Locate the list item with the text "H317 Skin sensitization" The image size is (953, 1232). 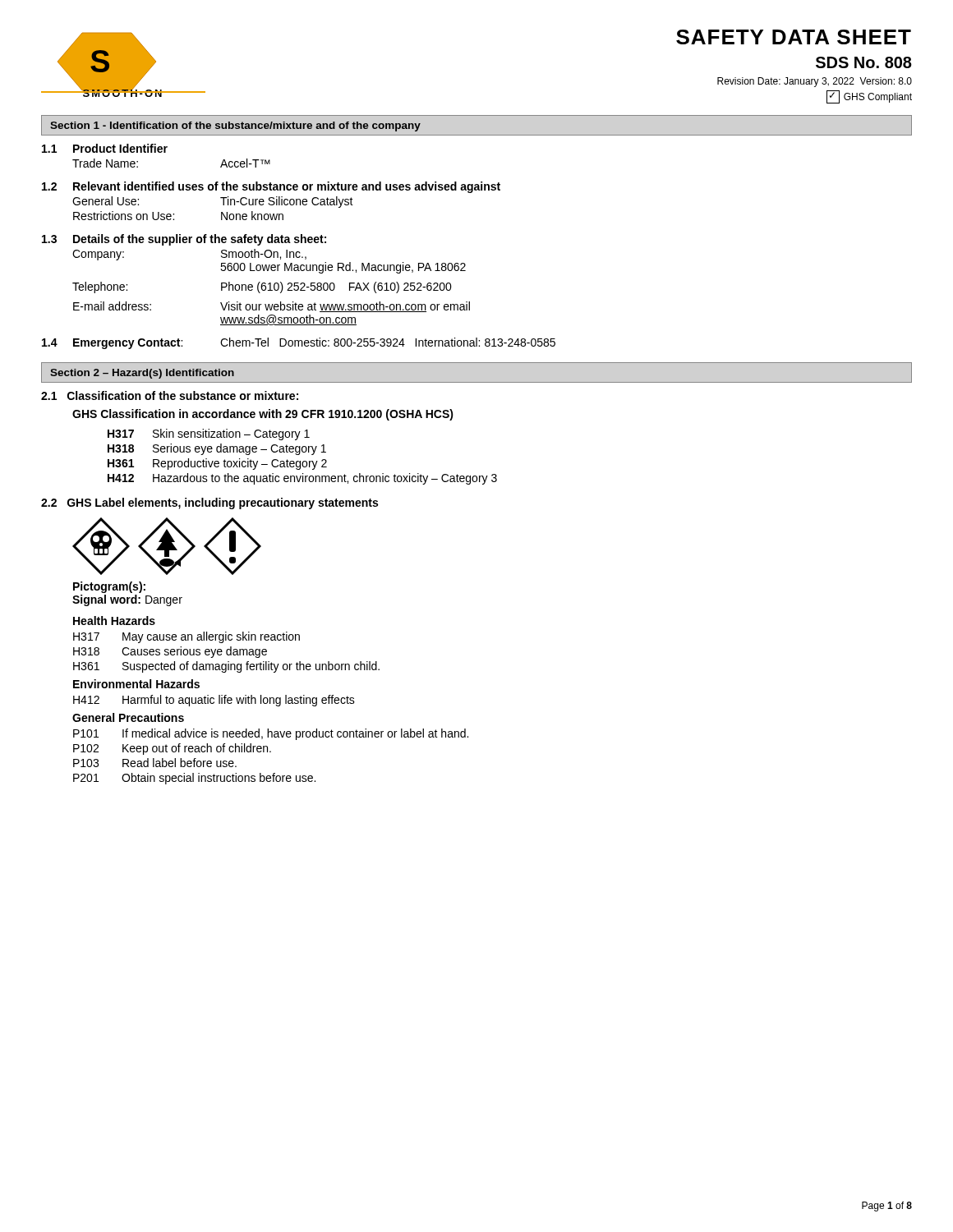point(209,434)
